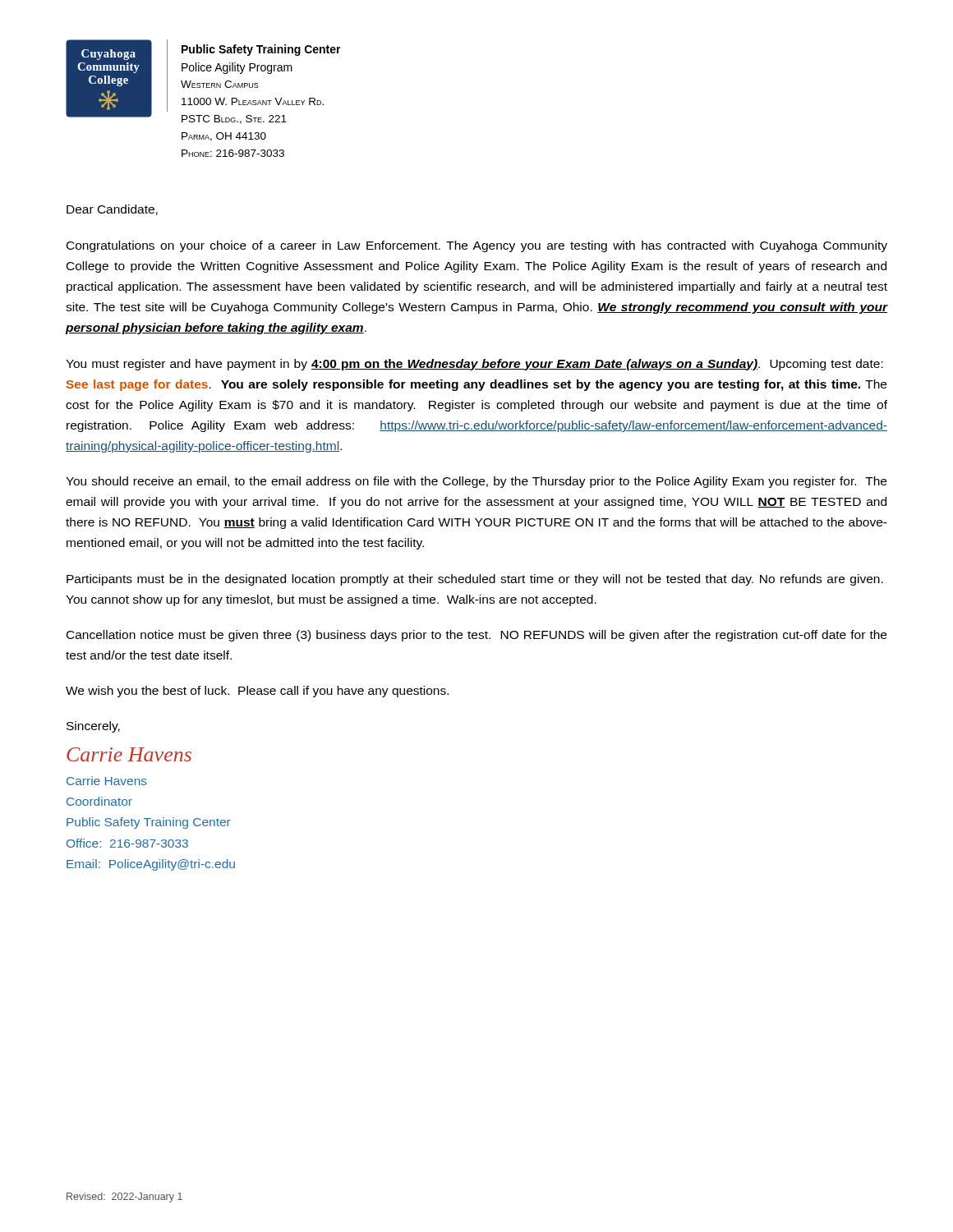Click on the text block starting "Dear Candidate,"
The height and width of the screenshot is (1232, 953).
112,209
